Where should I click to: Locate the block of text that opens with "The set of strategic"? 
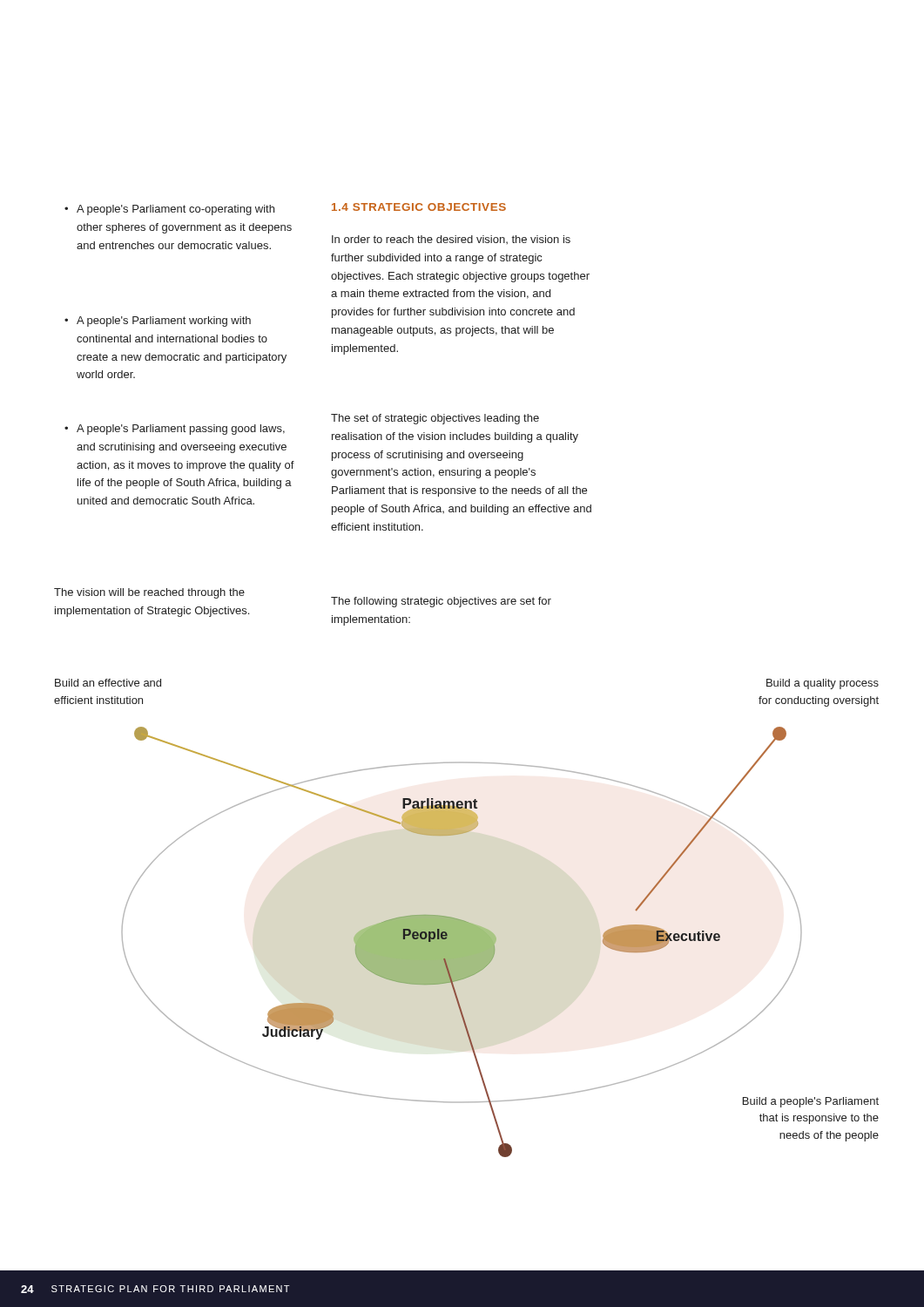461,472
